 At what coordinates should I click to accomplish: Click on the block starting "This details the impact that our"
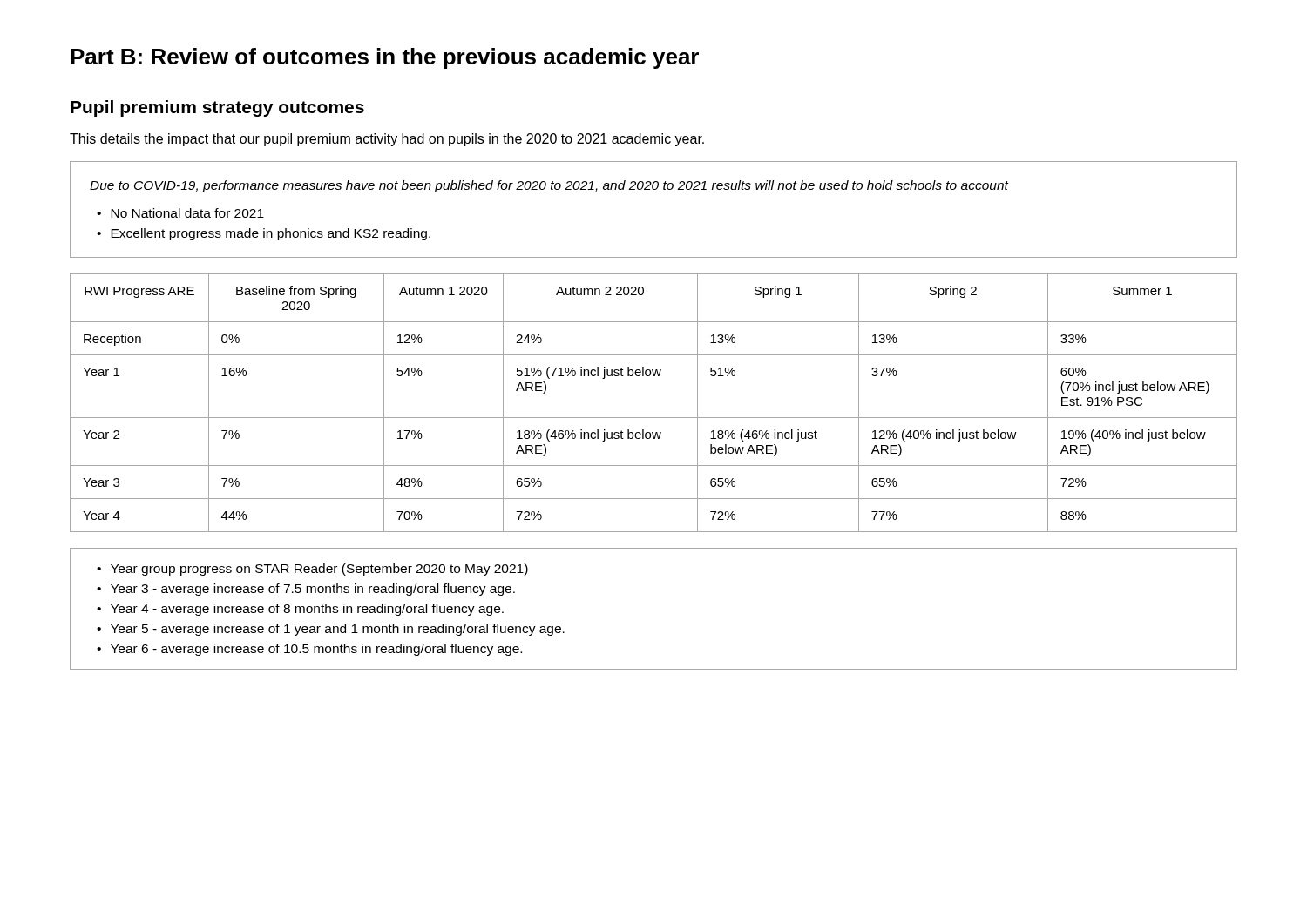387,139
